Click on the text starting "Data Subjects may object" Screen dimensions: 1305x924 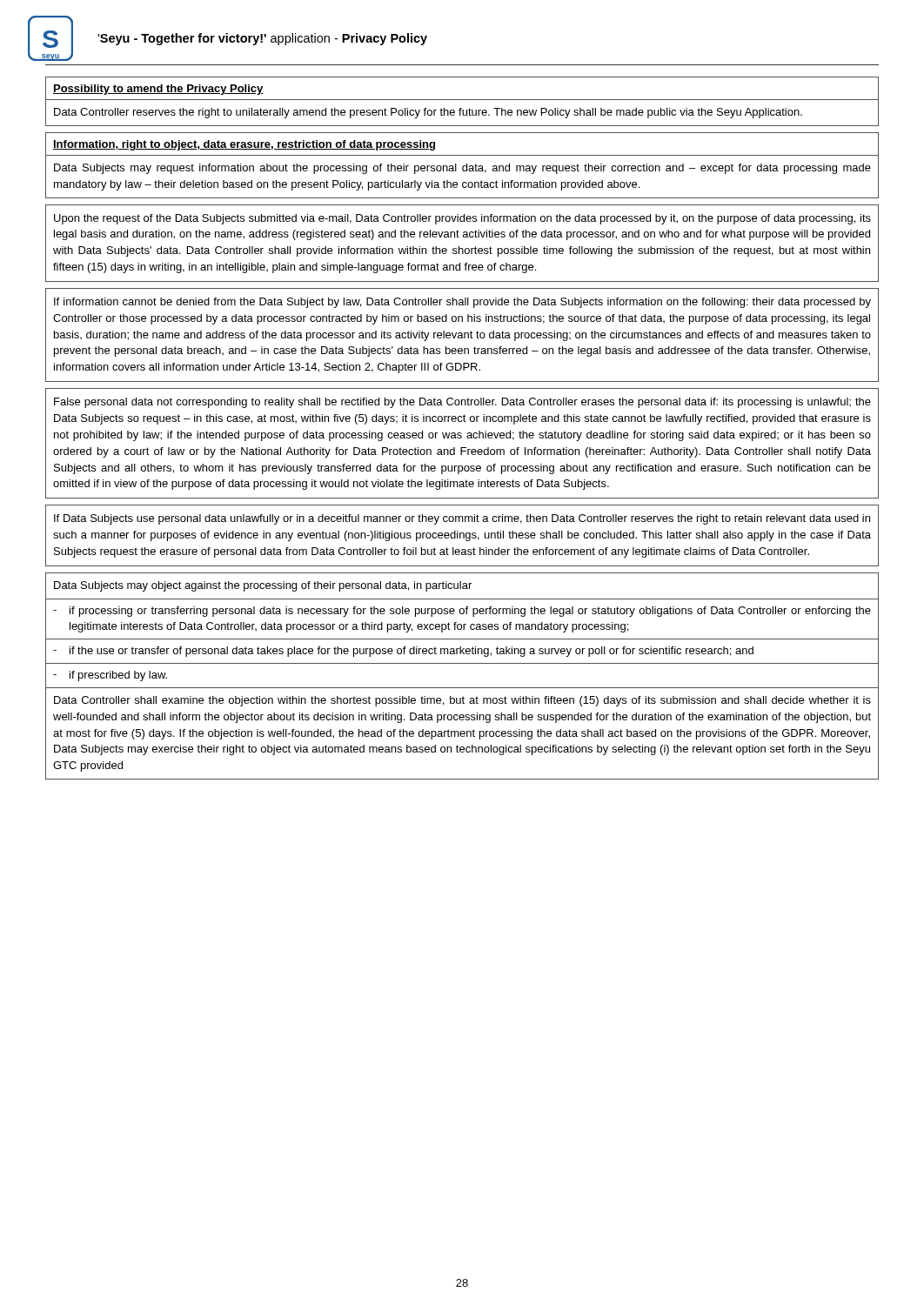click(x=462, y=586)
